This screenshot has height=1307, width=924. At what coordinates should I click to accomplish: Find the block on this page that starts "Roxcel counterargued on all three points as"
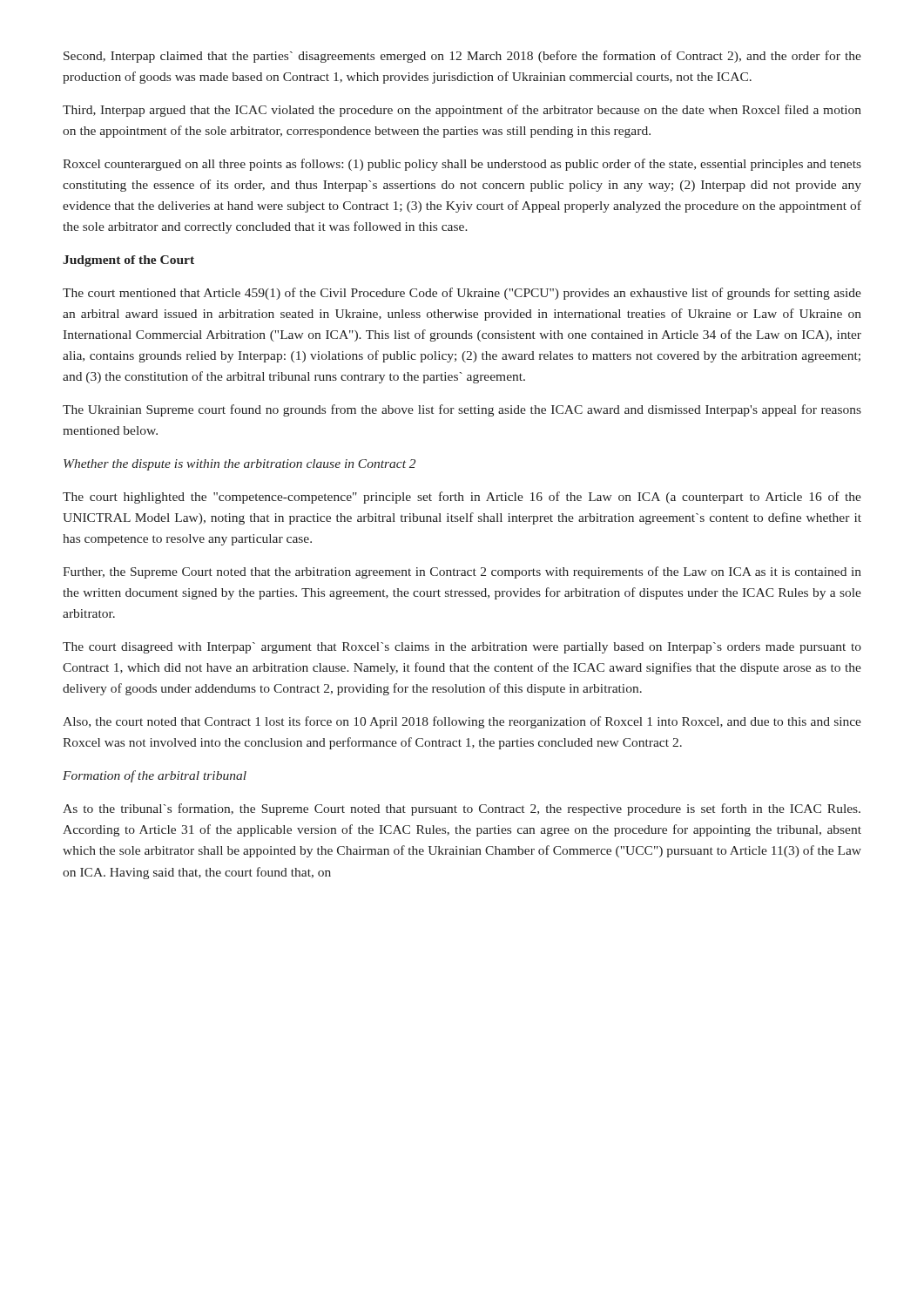point(462,195)
